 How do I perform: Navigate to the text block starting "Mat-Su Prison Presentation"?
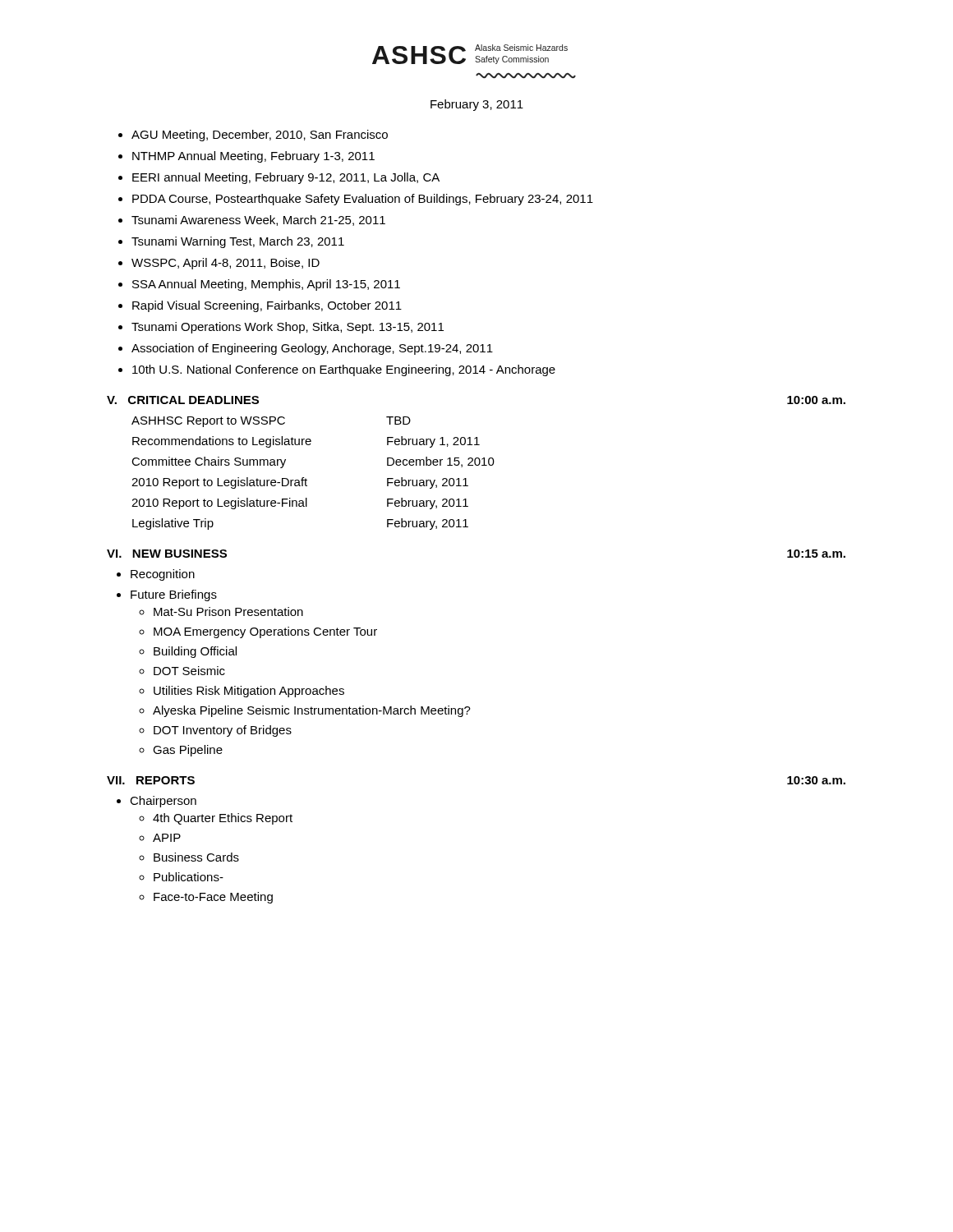(x=228, y=611)
